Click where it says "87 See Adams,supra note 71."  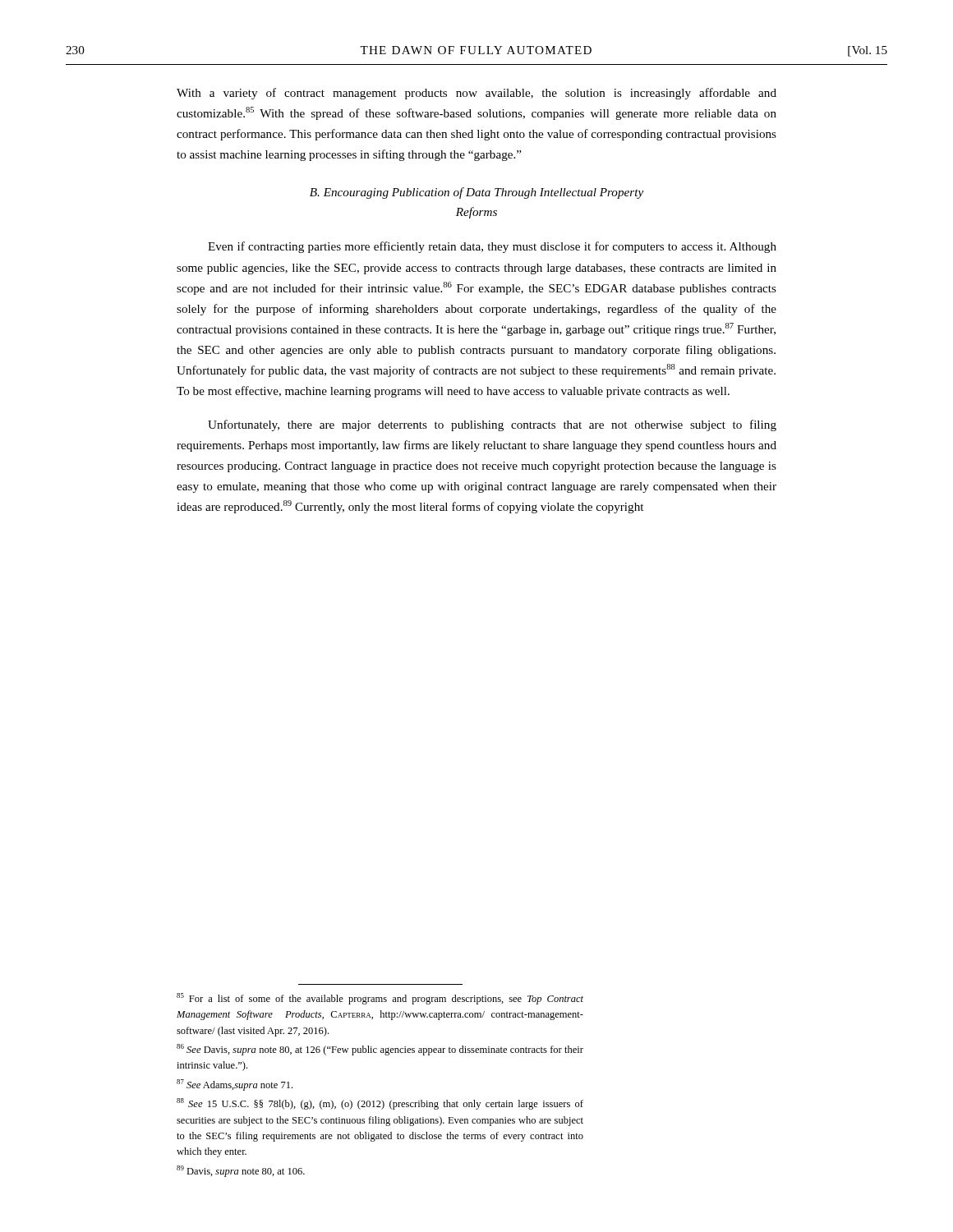[x=235, y=1084]
